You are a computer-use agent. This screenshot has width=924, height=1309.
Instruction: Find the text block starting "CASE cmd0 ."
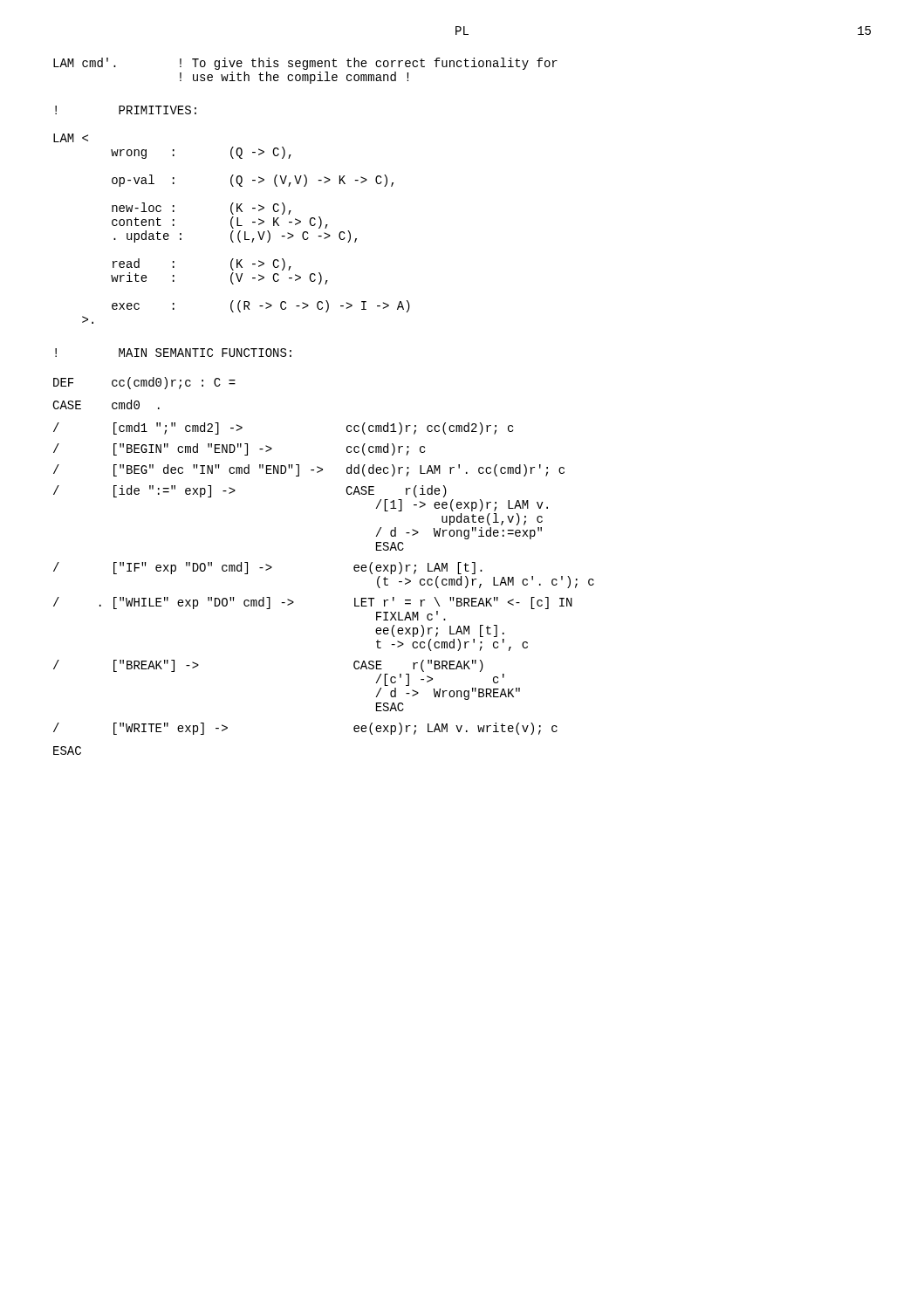107,406
